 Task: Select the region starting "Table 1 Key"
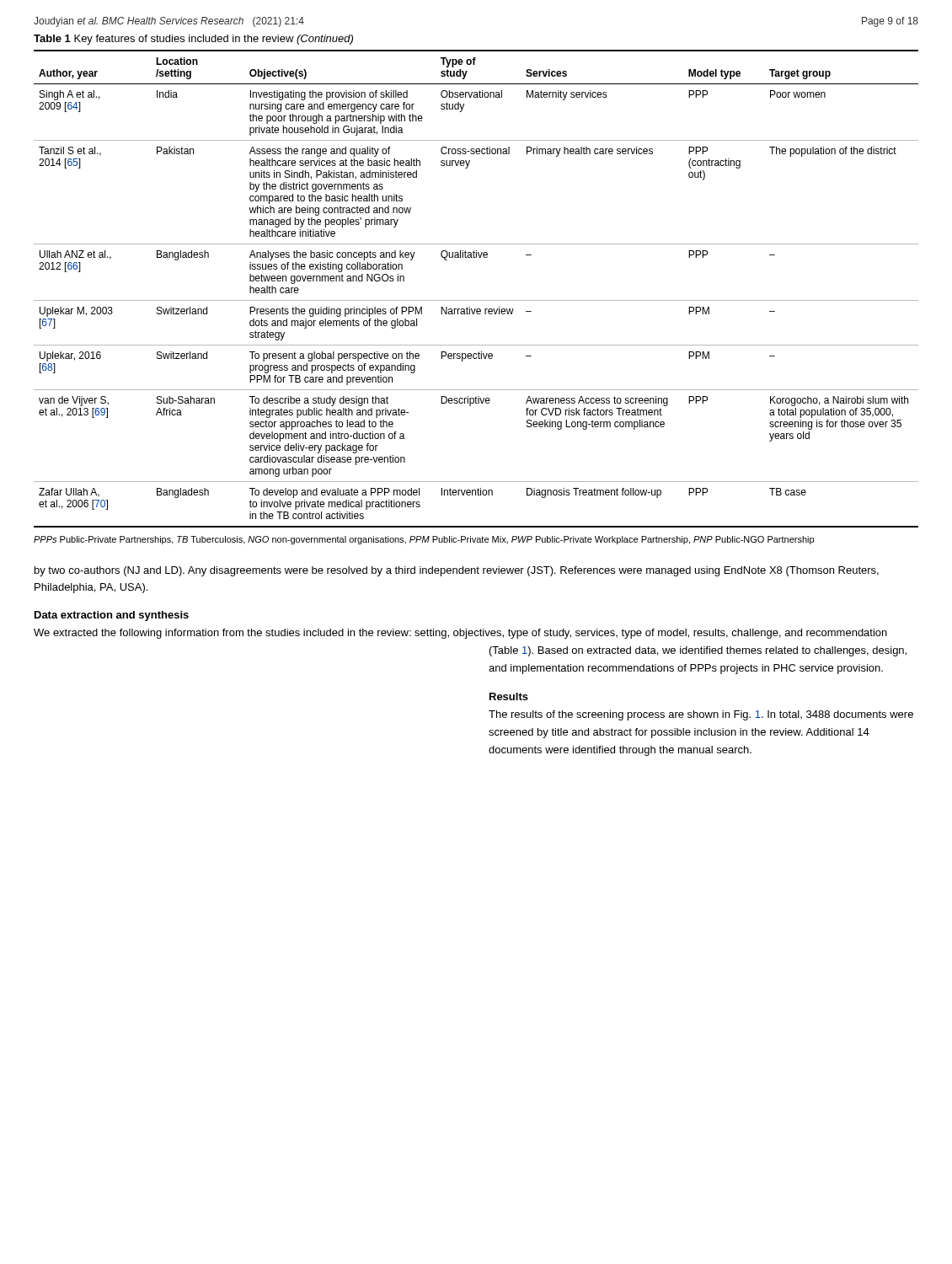(x=194, y=38)
